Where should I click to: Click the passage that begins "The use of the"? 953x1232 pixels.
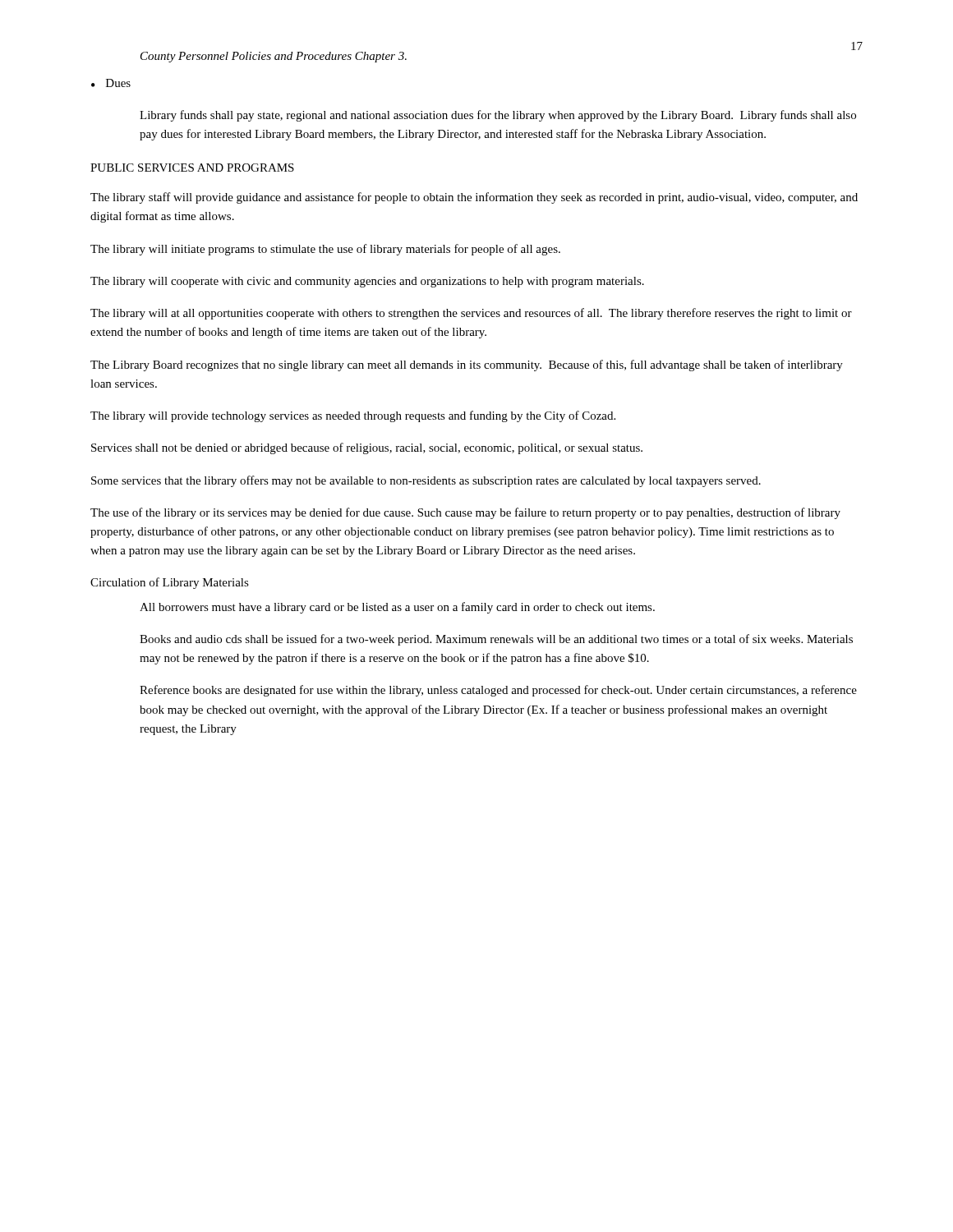[465, 532]
